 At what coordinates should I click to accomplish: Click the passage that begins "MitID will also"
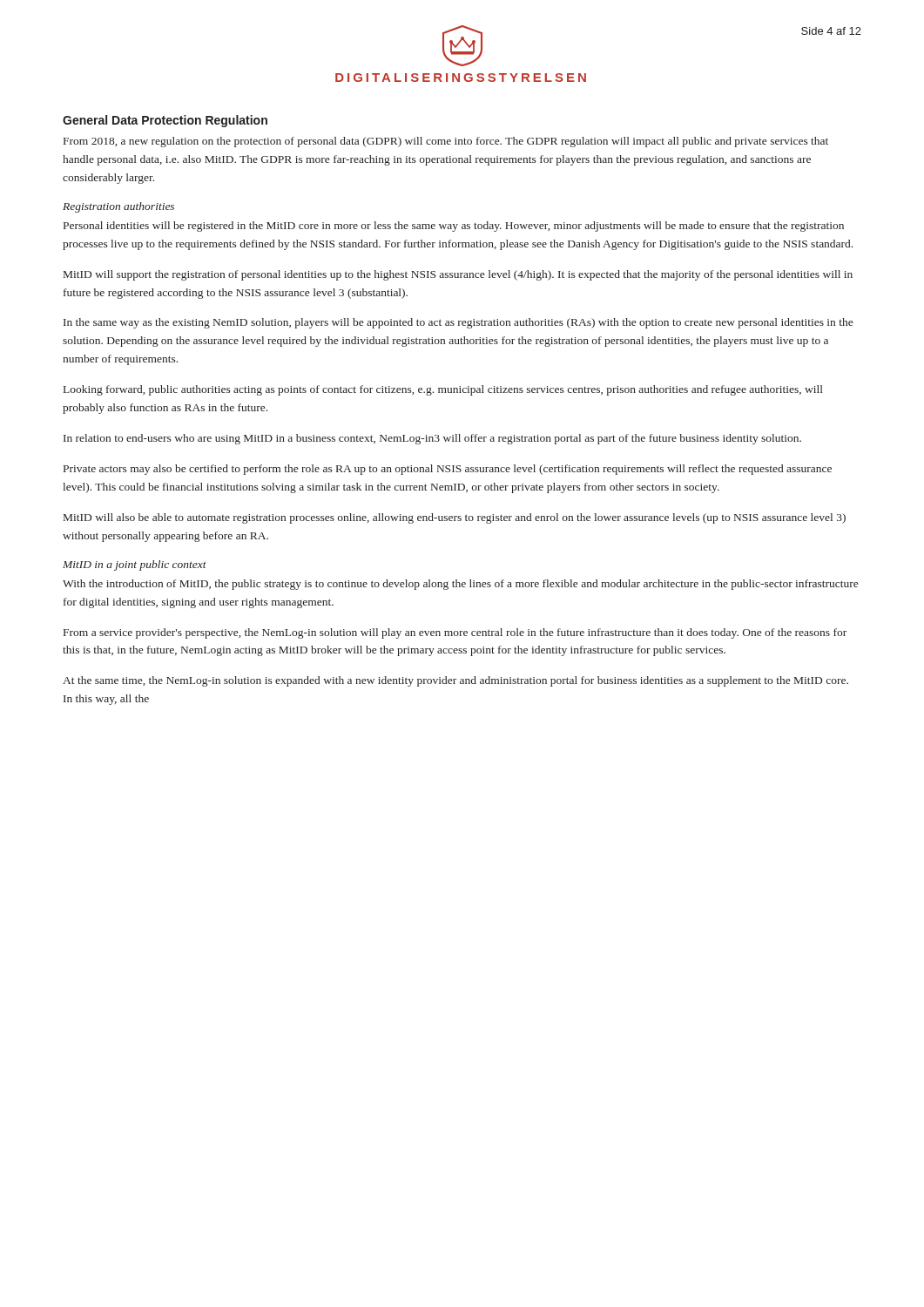[x=454, y=526]
